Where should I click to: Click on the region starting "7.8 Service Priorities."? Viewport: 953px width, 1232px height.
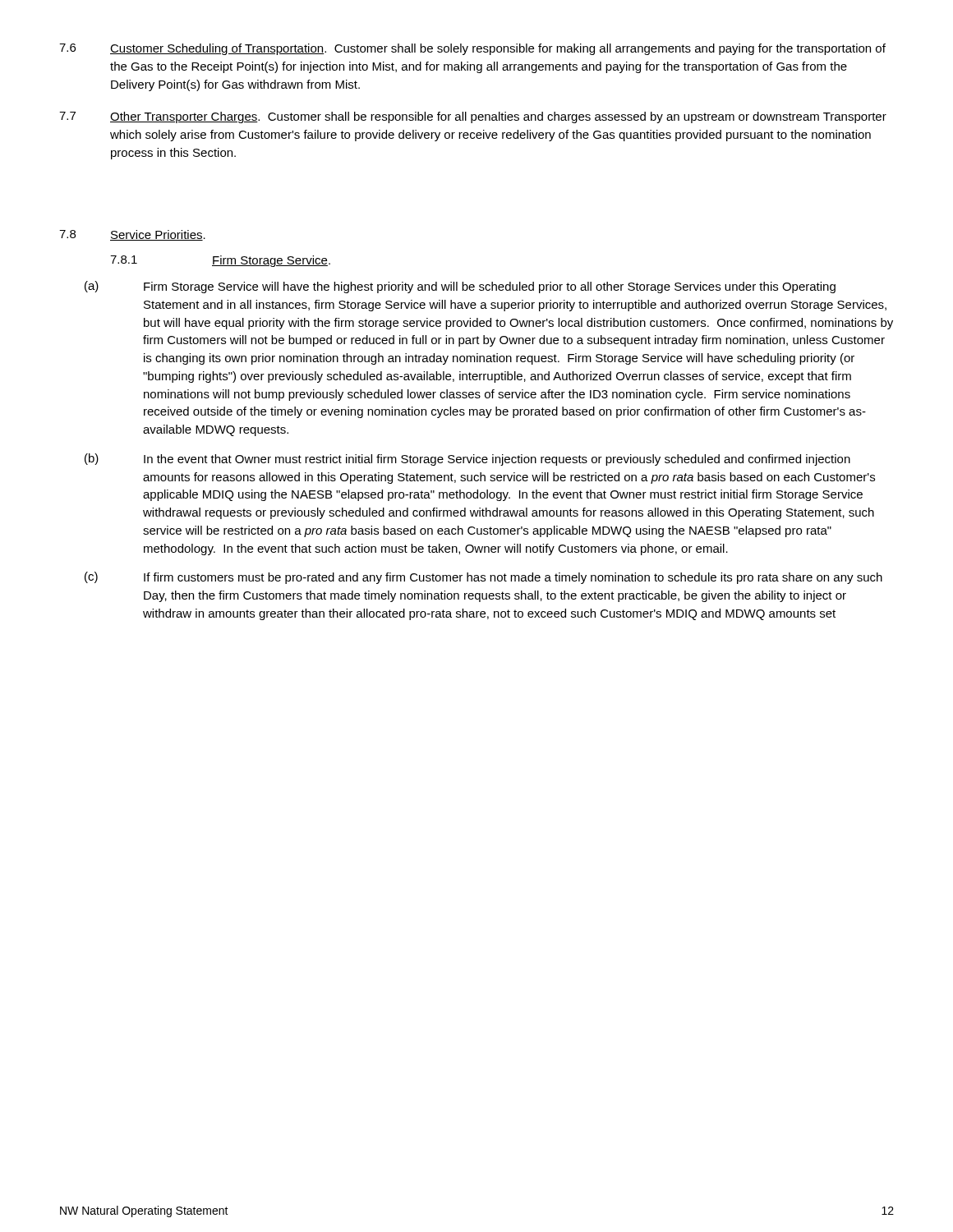132,235
